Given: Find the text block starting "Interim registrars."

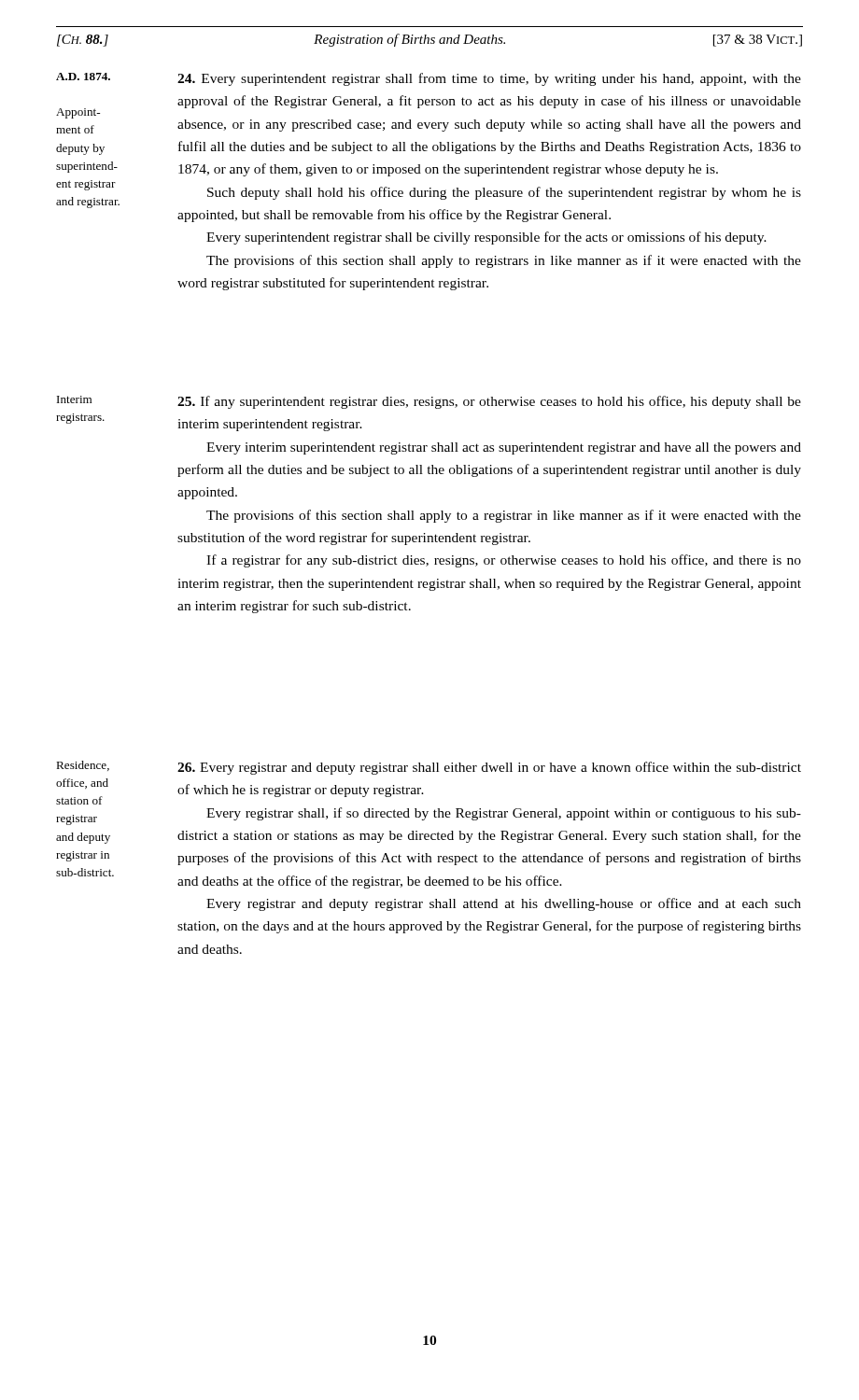Looking at the screenshot, I should click(x=80, y=408).
